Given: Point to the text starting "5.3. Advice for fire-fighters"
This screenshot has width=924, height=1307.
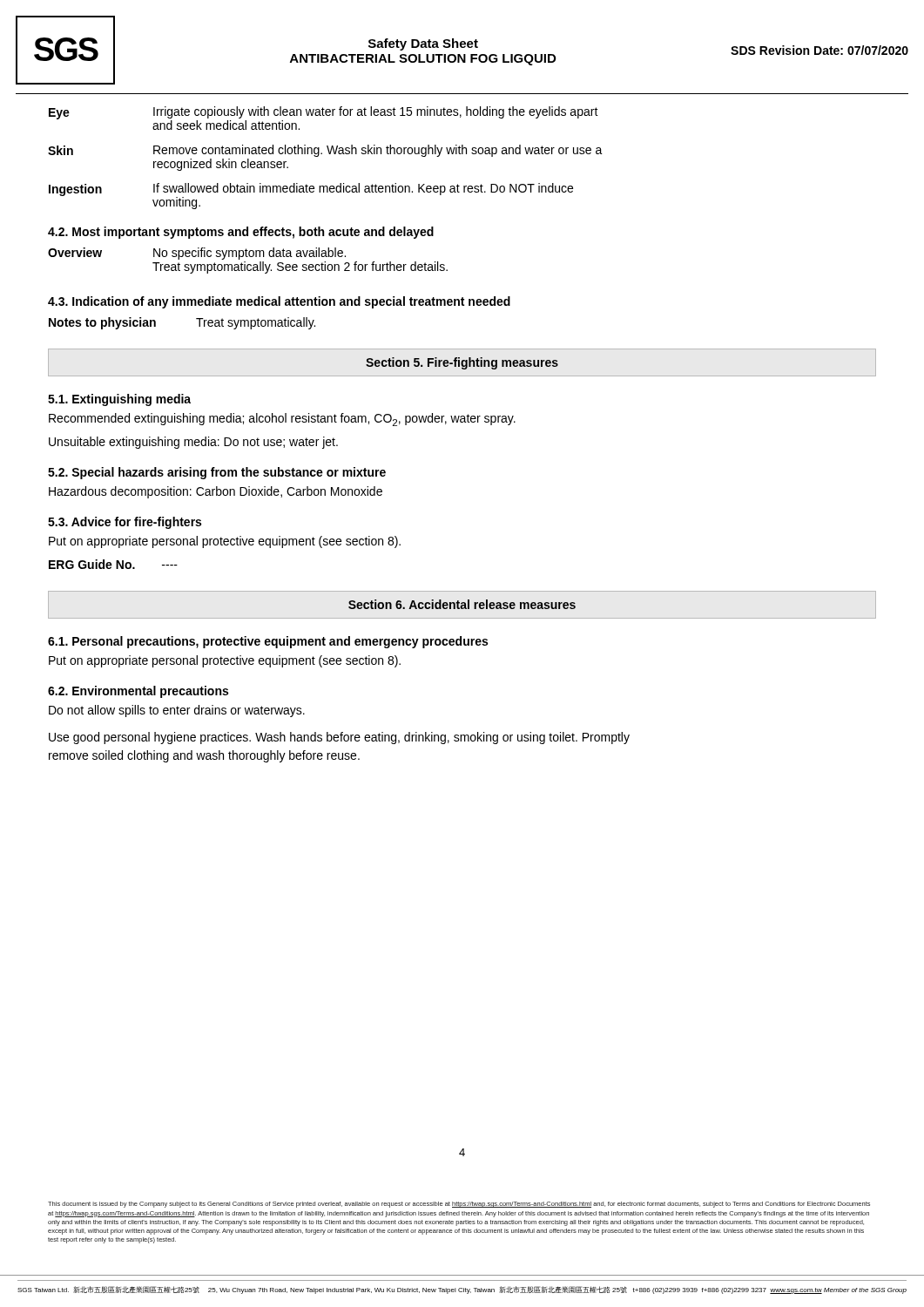Looking at the screenshot, I should pyautogui.click(x=125, y=522).
